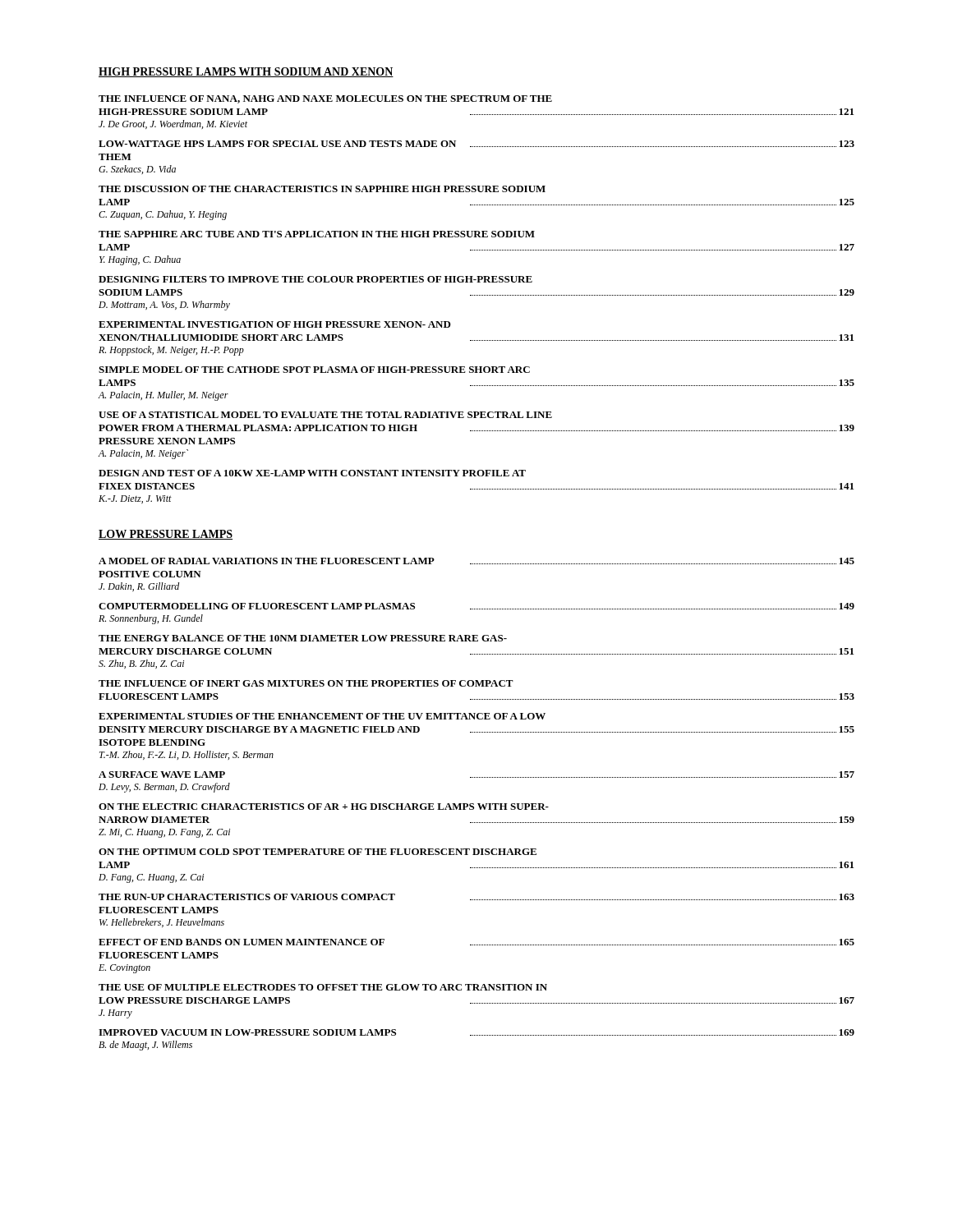Navigate to the element starting "HIGH PRESSURE LAMPS WITH SODIUM"
Image resolution: width=953 pixels, height=1232 pixels.
click(246, 72)
